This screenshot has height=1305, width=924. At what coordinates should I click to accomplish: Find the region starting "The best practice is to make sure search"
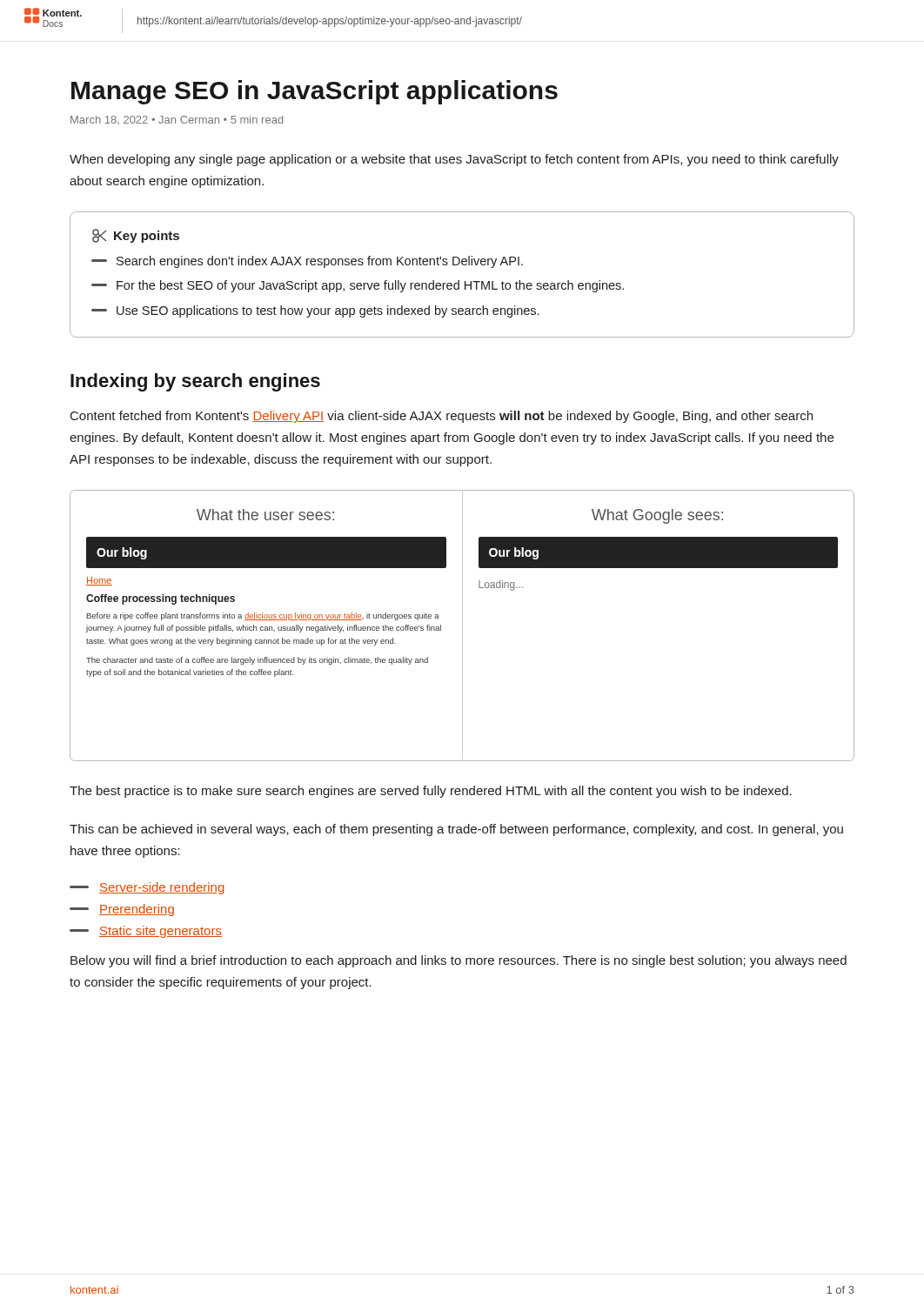(431, 790)
